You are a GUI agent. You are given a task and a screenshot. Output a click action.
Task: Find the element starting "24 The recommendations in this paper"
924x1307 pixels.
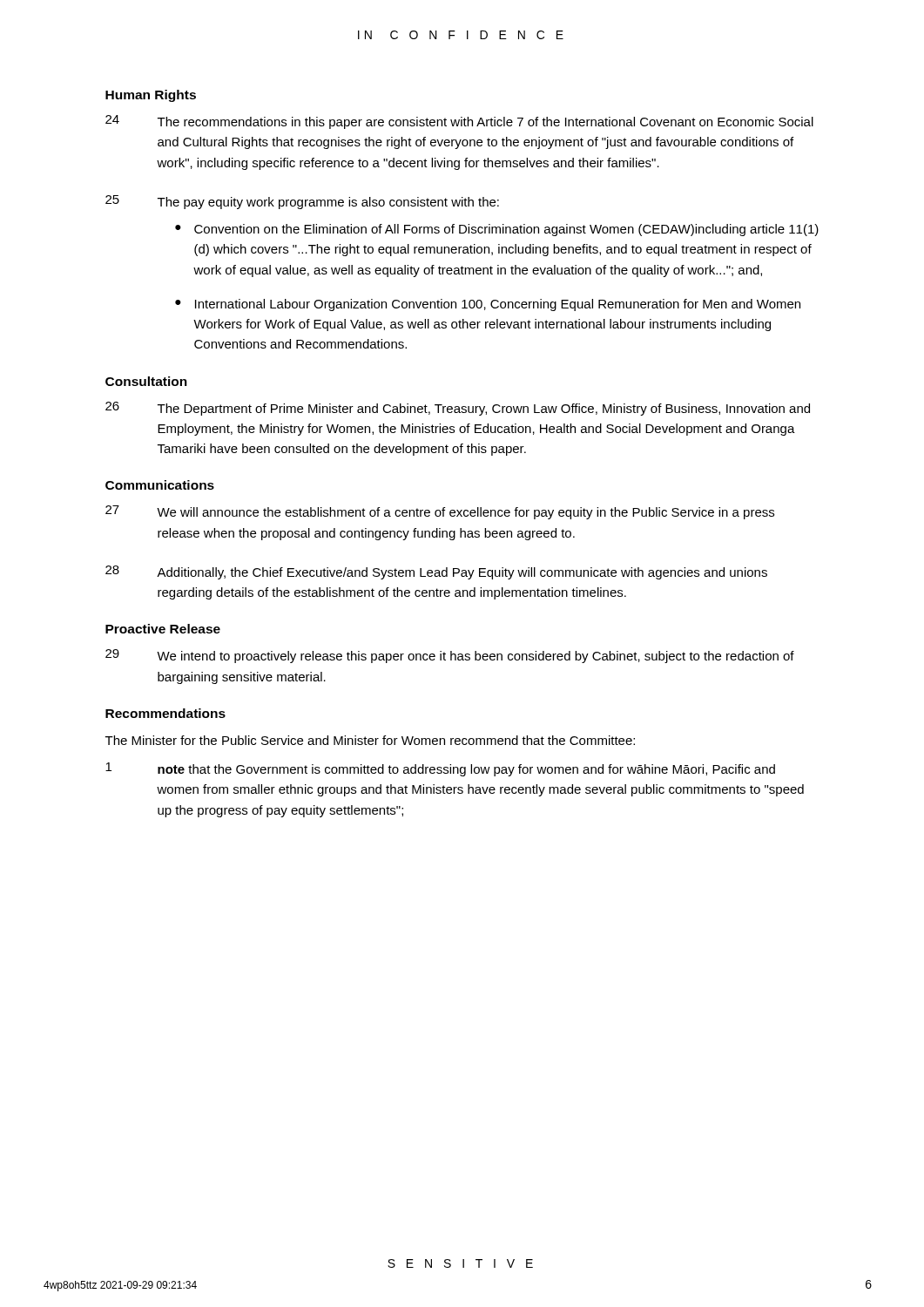click(462, 142)
